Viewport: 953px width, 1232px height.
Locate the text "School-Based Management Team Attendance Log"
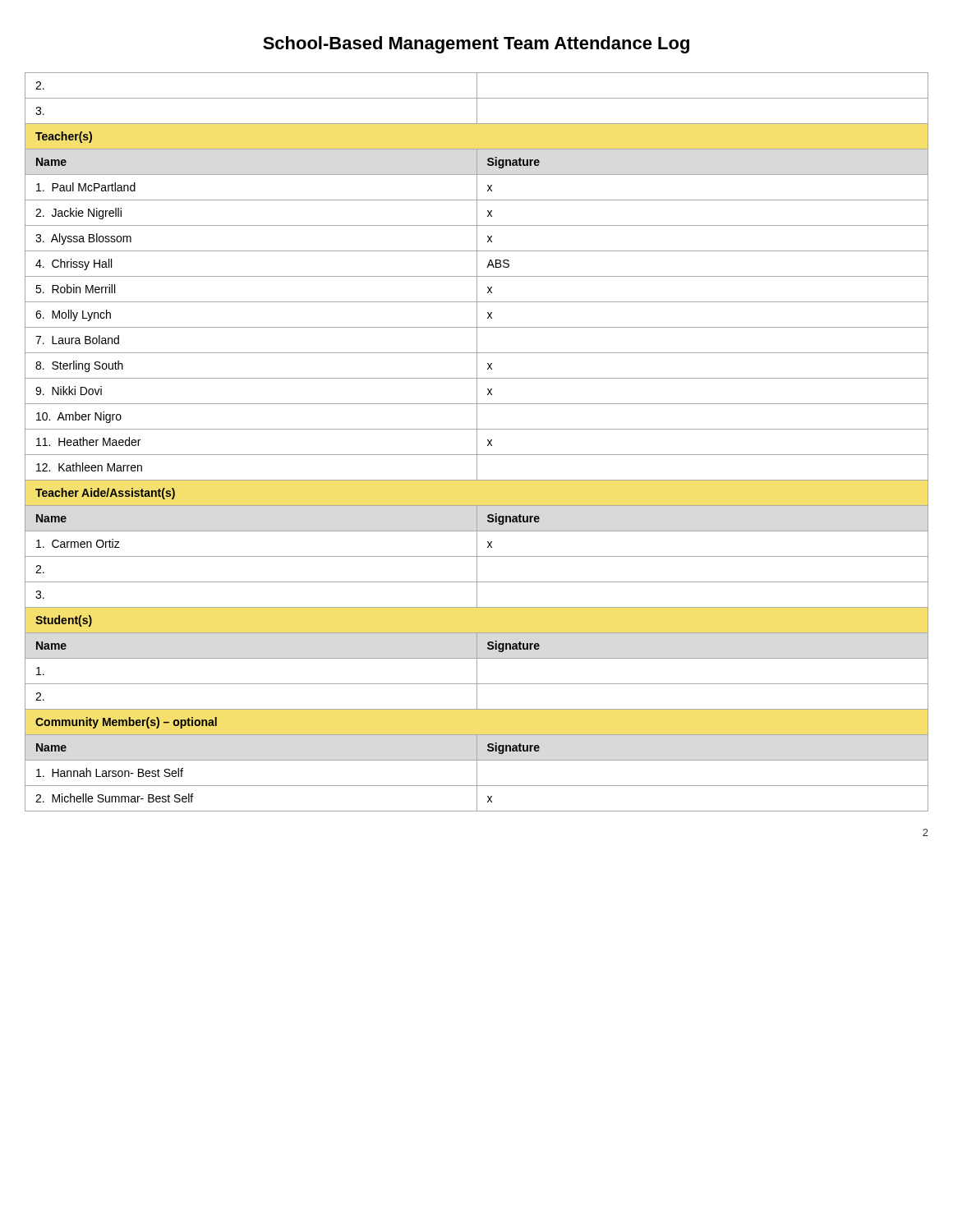point(476,44)
